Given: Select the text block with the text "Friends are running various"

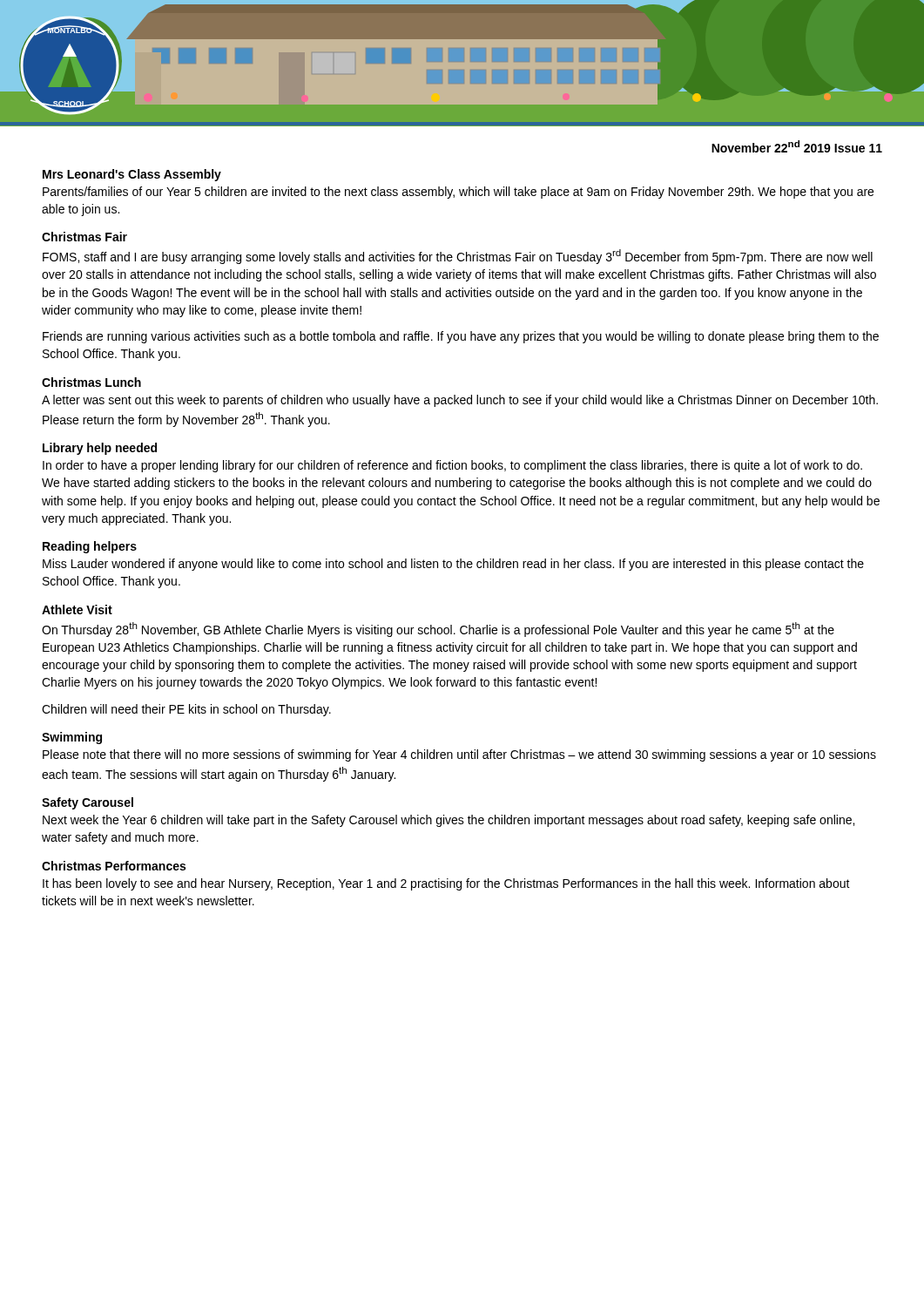Looking at the screenshot, I should pyautogui.click(x=461, y=345).
